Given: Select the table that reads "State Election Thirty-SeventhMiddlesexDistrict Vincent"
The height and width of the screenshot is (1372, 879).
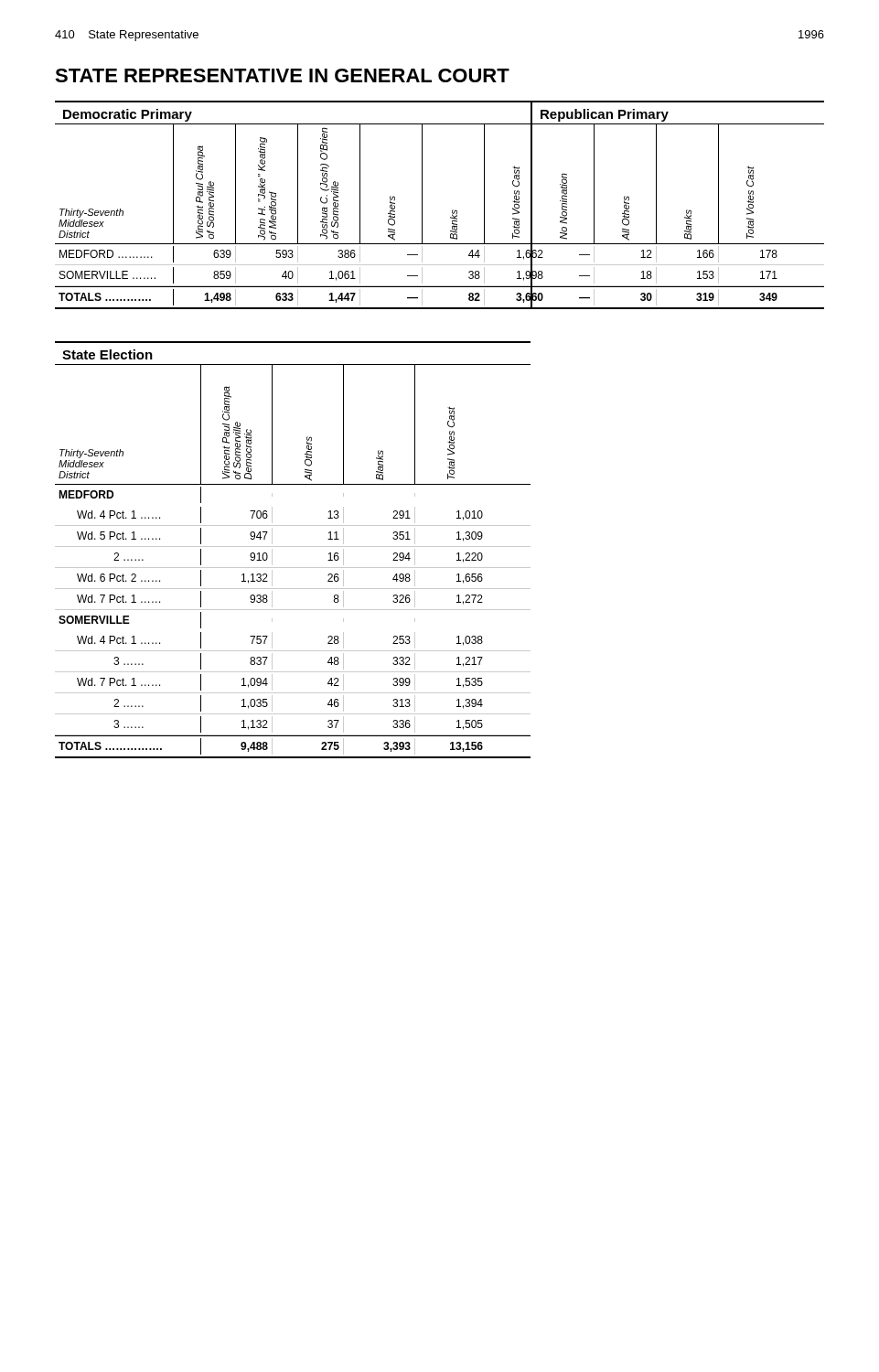Looking at the screenshot, I should 440,550.
